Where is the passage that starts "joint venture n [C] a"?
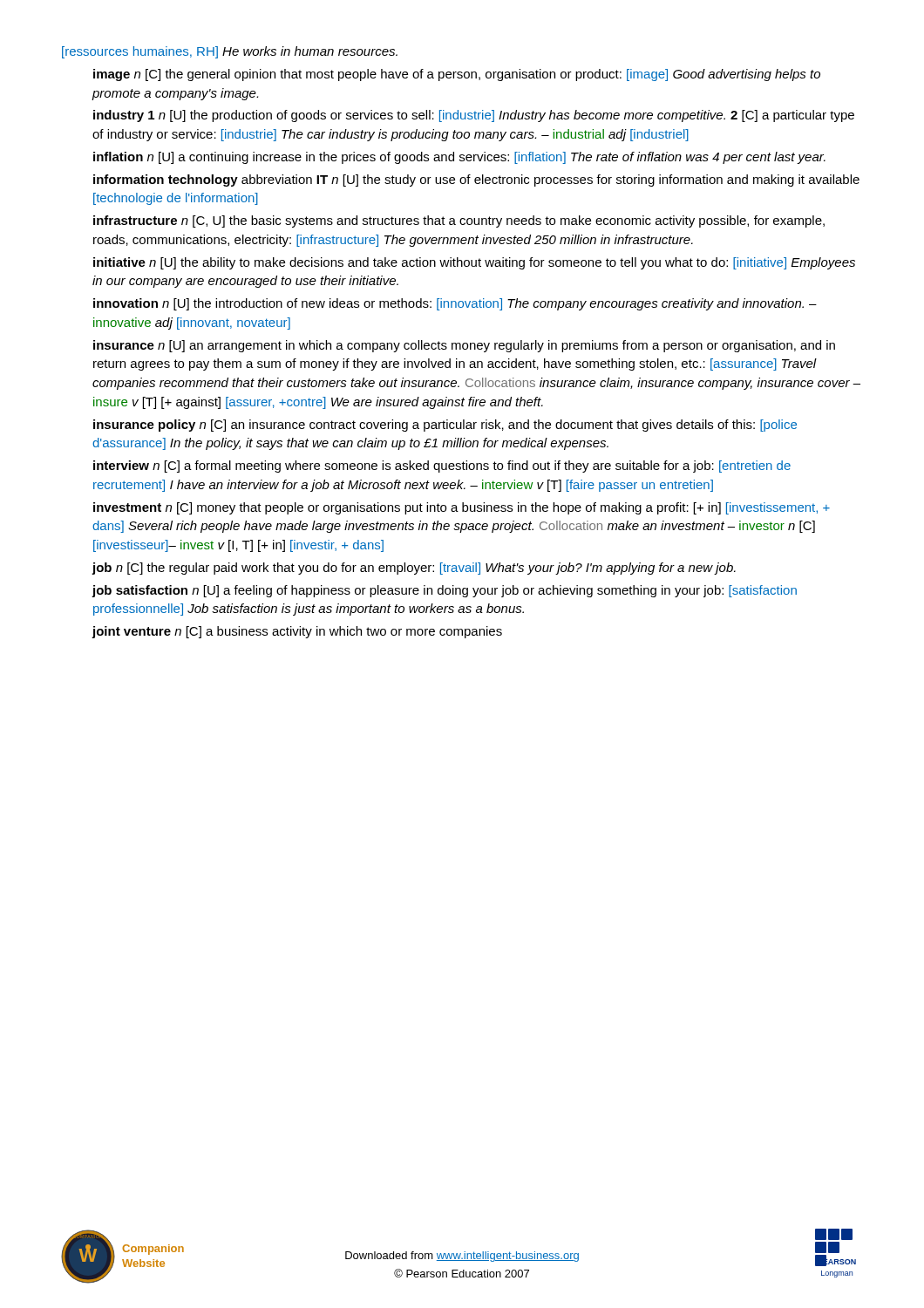This screenshot has width=924, height=1308. tap(297, 631)
